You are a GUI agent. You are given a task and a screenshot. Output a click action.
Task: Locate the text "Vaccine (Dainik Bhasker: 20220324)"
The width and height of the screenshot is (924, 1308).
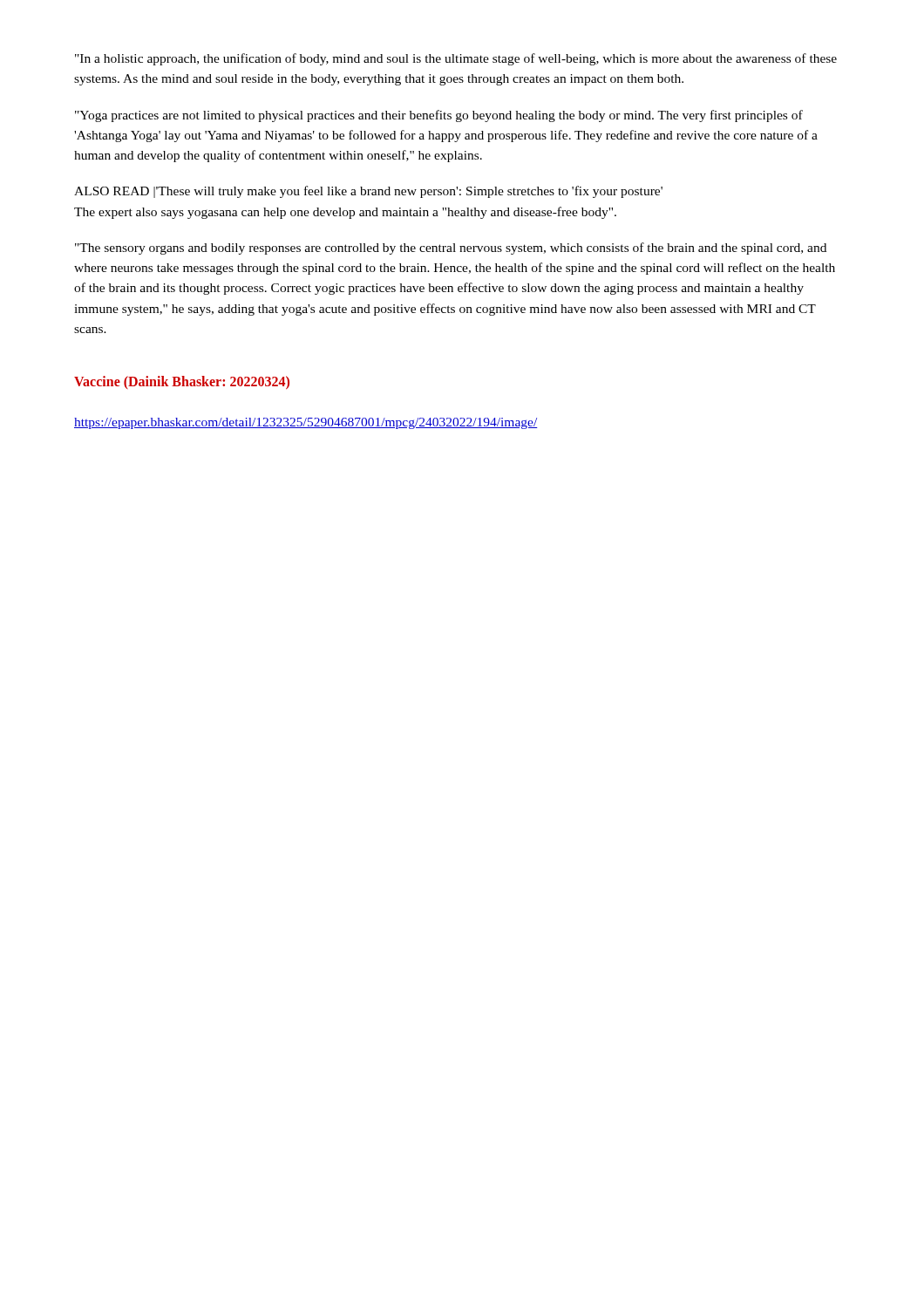point(182,381)
